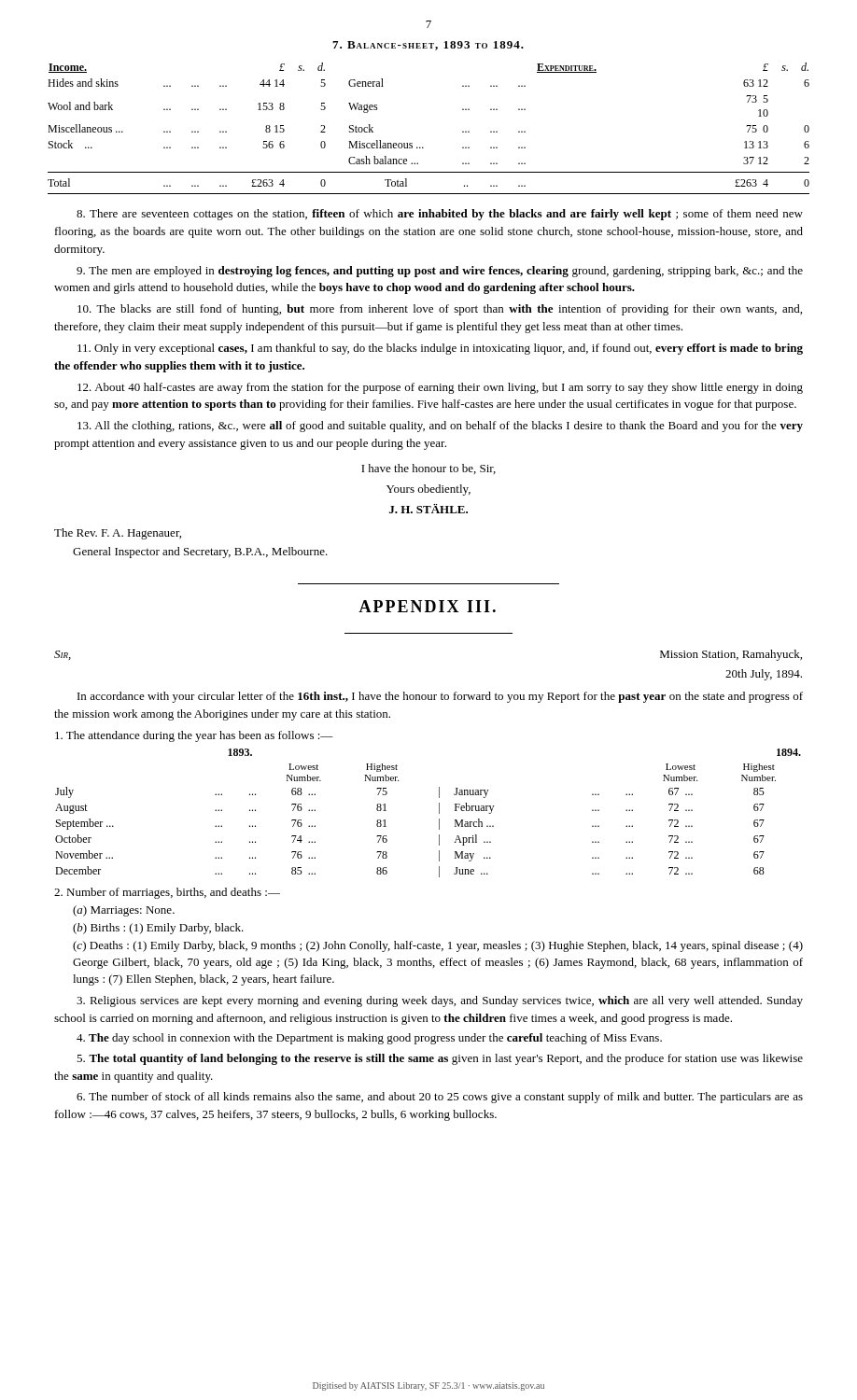Locate the text block containing "Mission Station, Ramahyuck, 20th July,"

pyautogui.click(x=731, y=664)
